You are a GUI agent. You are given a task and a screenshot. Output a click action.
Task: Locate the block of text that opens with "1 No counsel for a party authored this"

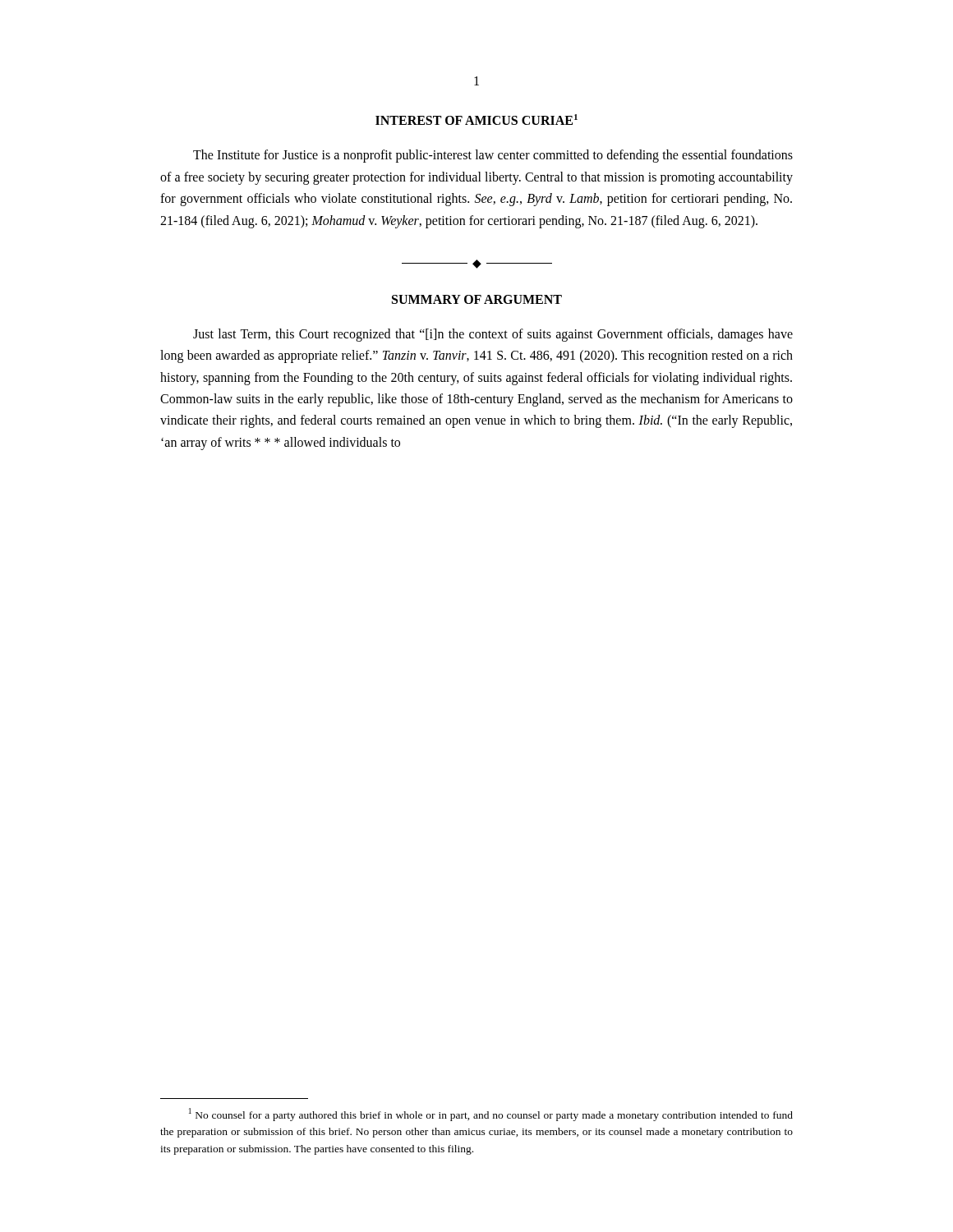[x=476, y=1128]
